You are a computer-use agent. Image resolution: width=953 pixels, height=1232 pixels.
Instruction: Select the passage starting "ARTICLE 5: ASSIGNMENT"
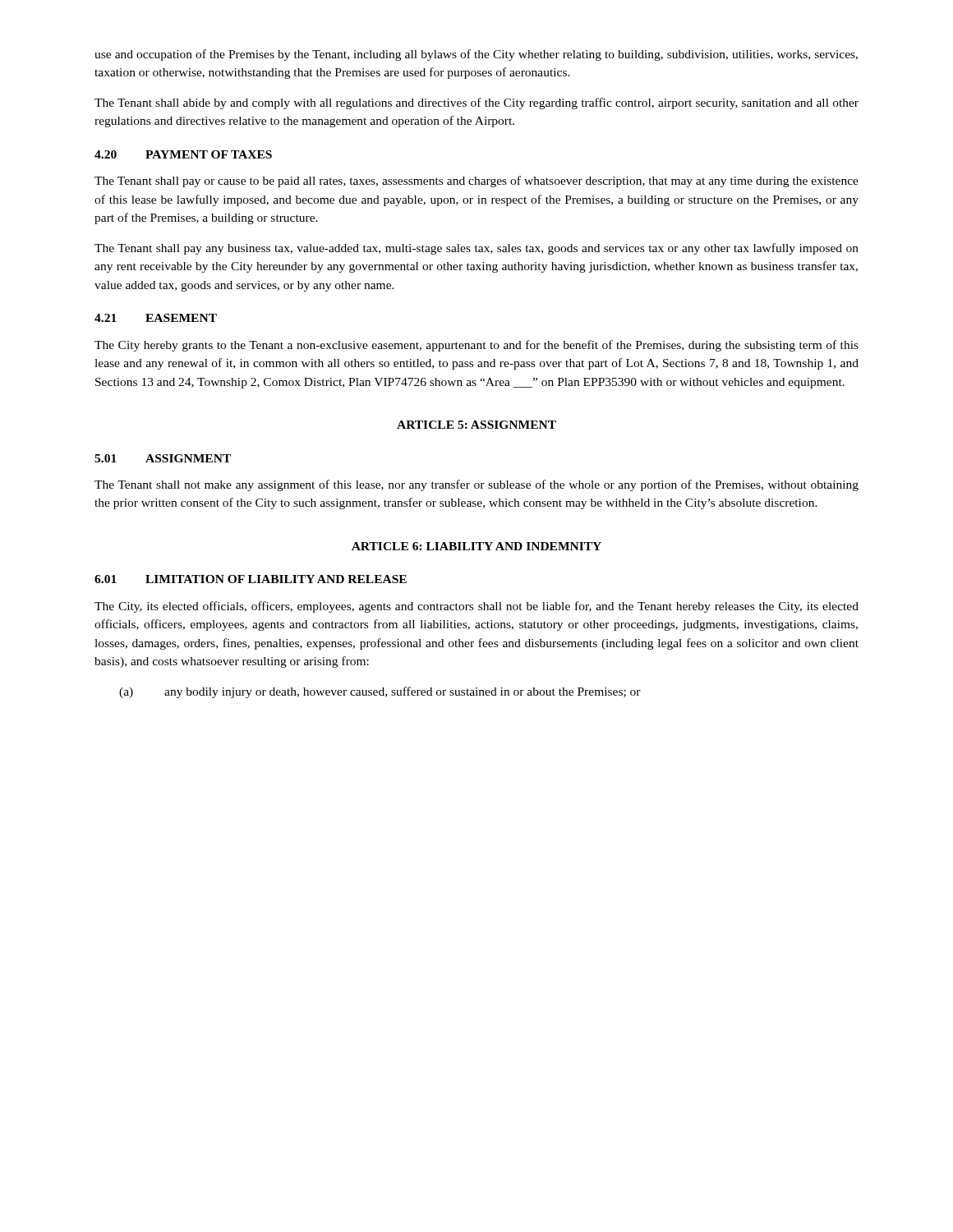pyautogui.click(x=476, y=425)
